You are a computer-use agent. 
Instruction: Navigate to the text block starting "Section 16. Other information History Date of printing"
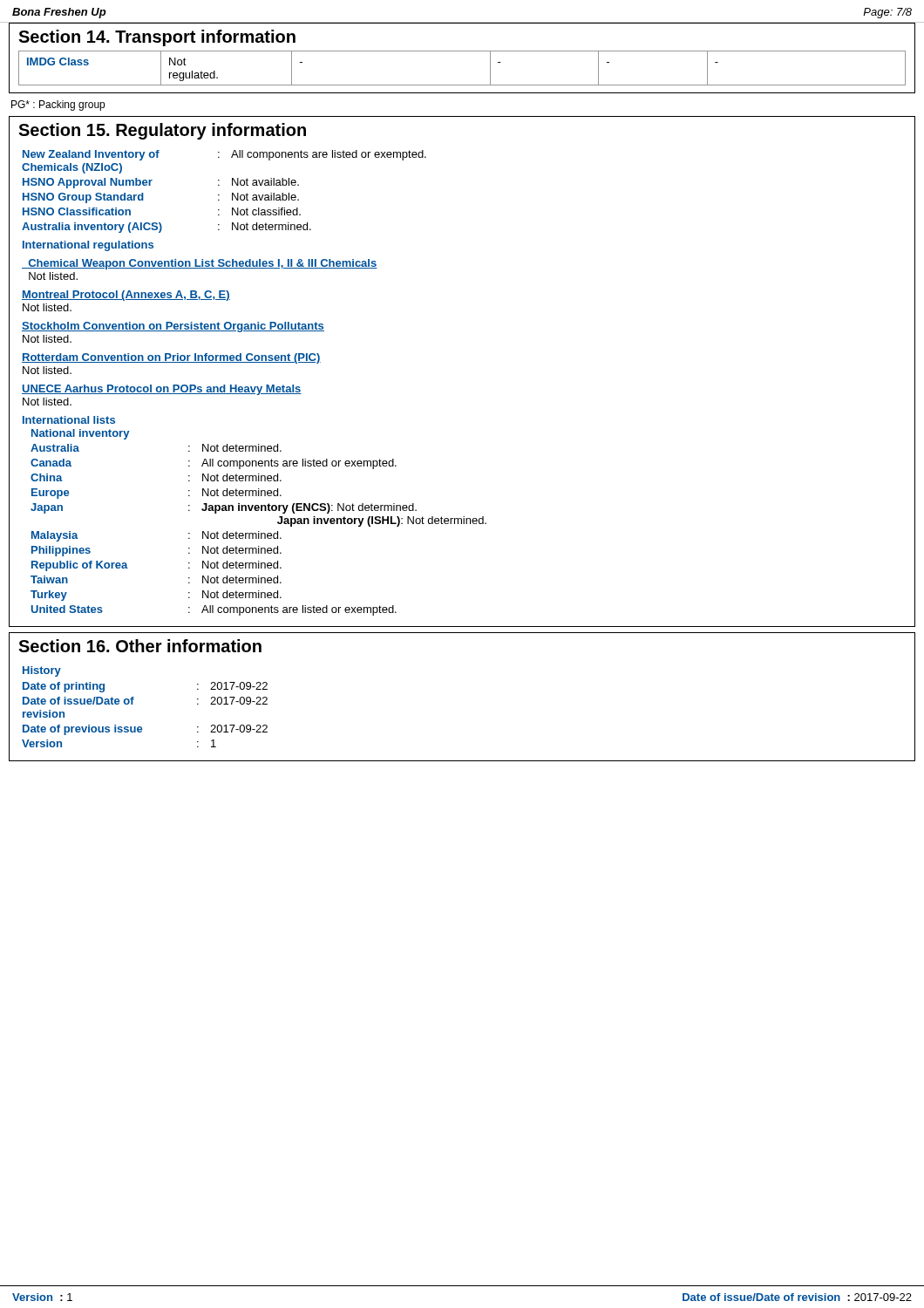pyautogui.click(x=140, y=646)
